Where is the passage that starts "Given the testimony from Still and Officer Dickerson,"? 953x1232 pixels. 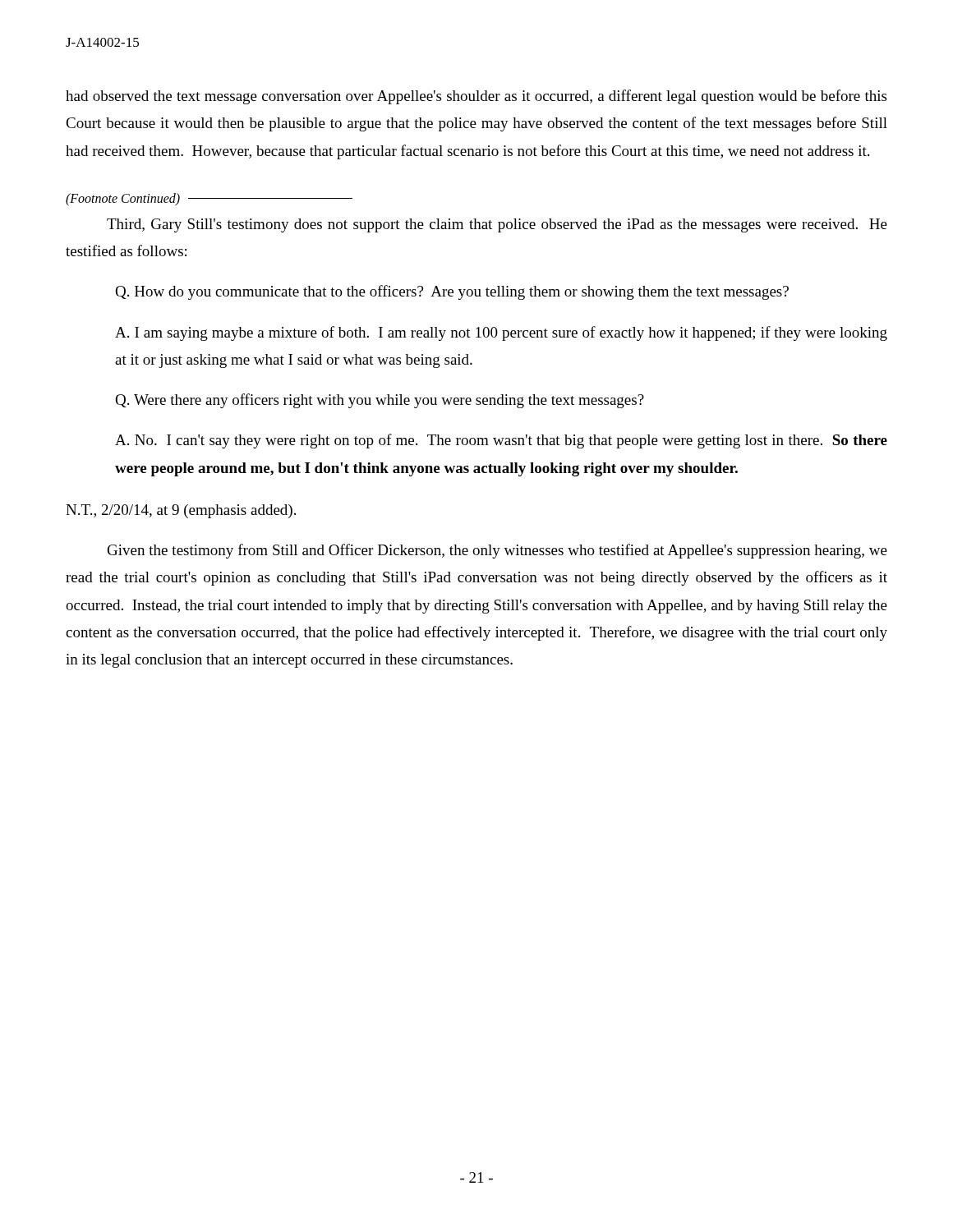476,604
